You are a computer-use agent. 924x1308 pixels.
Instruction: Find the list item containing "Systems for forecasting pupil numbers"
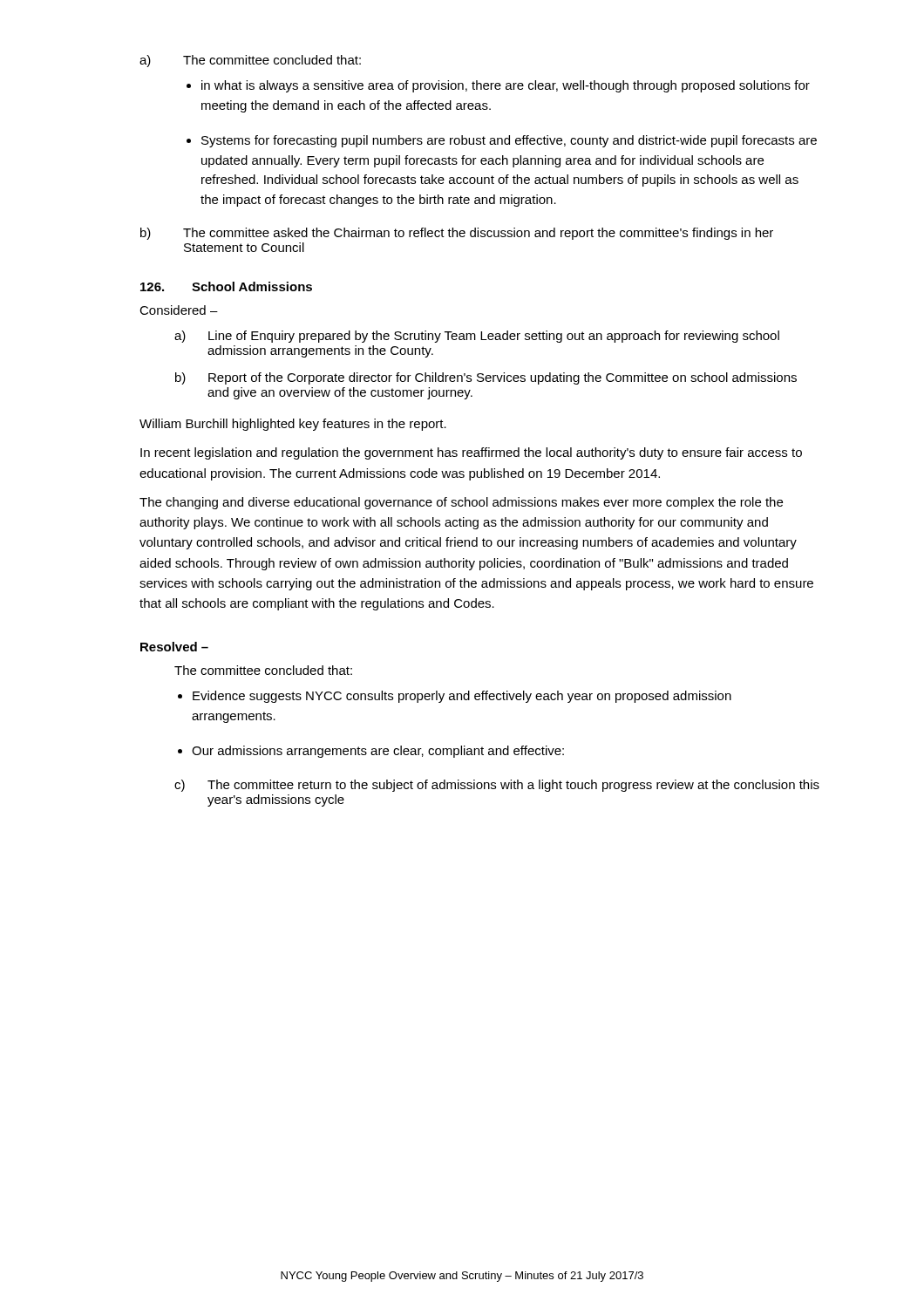pyautogui.click(x=509, y=169)
